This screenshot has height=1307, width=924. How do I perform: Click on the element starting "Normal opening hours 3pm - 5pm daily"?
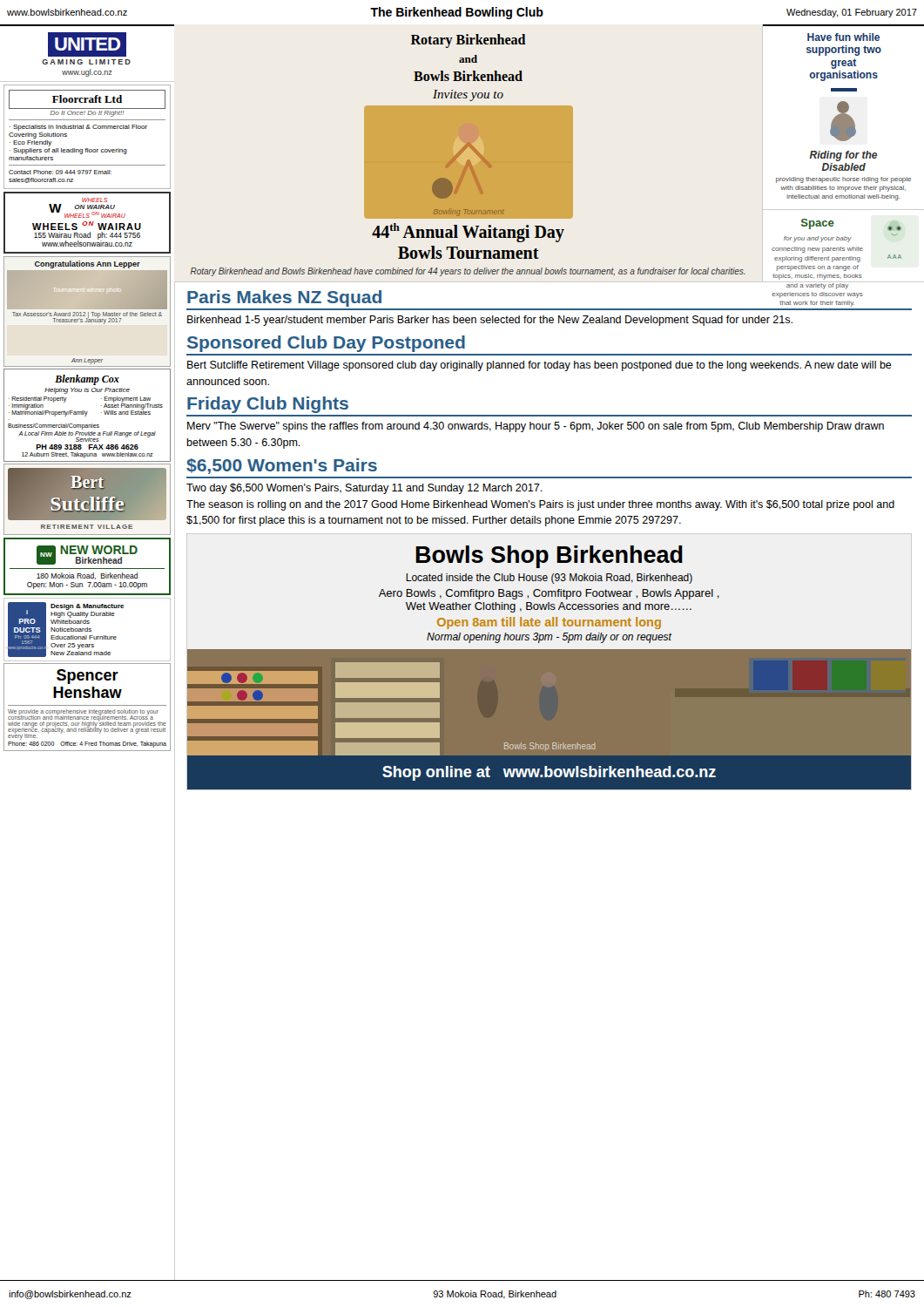pyautogui.click(x=549, y=637)
